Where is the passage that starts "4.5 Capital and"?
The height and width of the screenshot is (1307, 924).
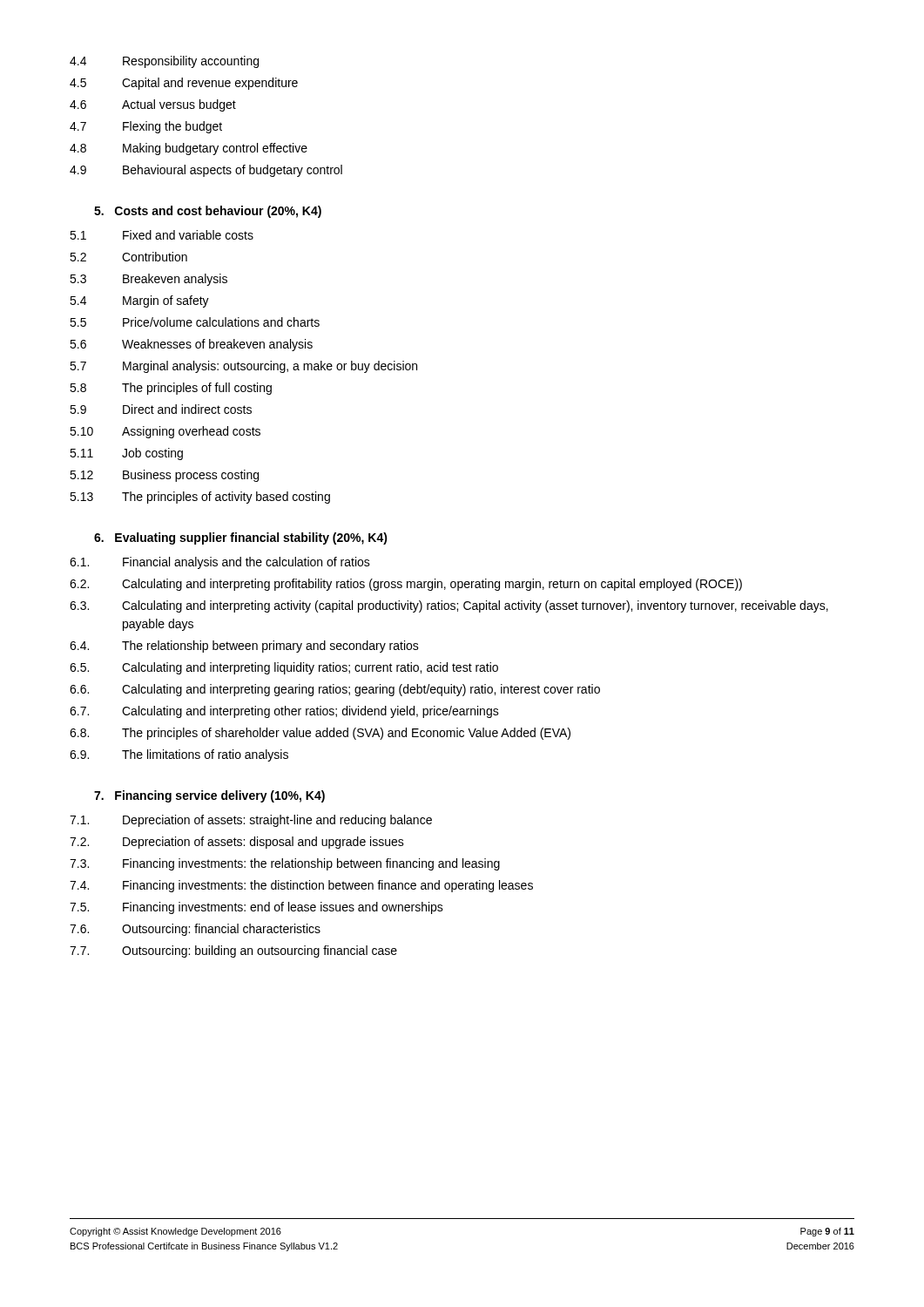click(x=184, y=84)
